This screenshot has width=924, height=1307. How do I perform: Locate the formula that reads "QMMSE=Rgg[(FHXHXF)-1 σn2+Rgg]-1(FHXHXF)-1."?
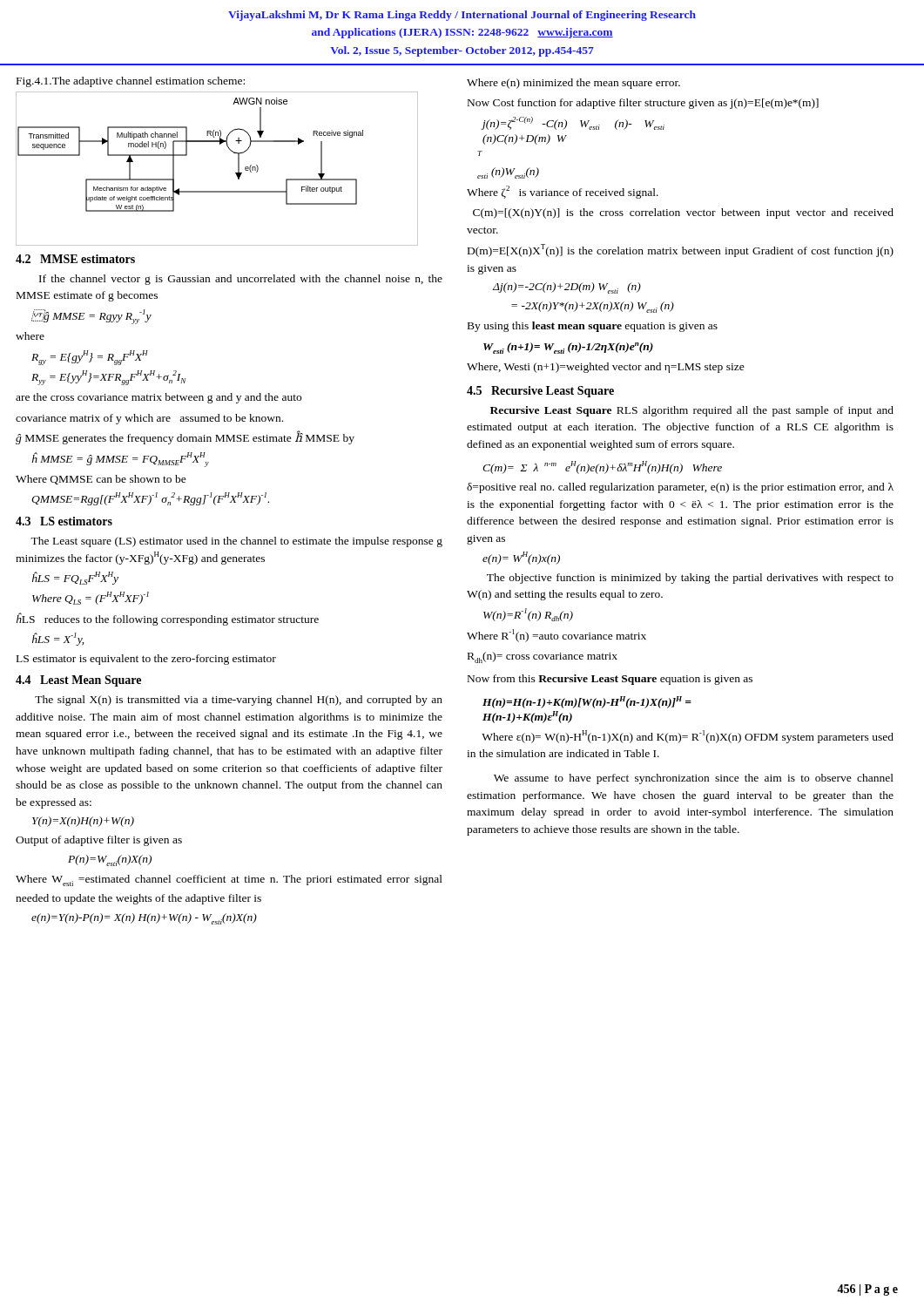151,499
